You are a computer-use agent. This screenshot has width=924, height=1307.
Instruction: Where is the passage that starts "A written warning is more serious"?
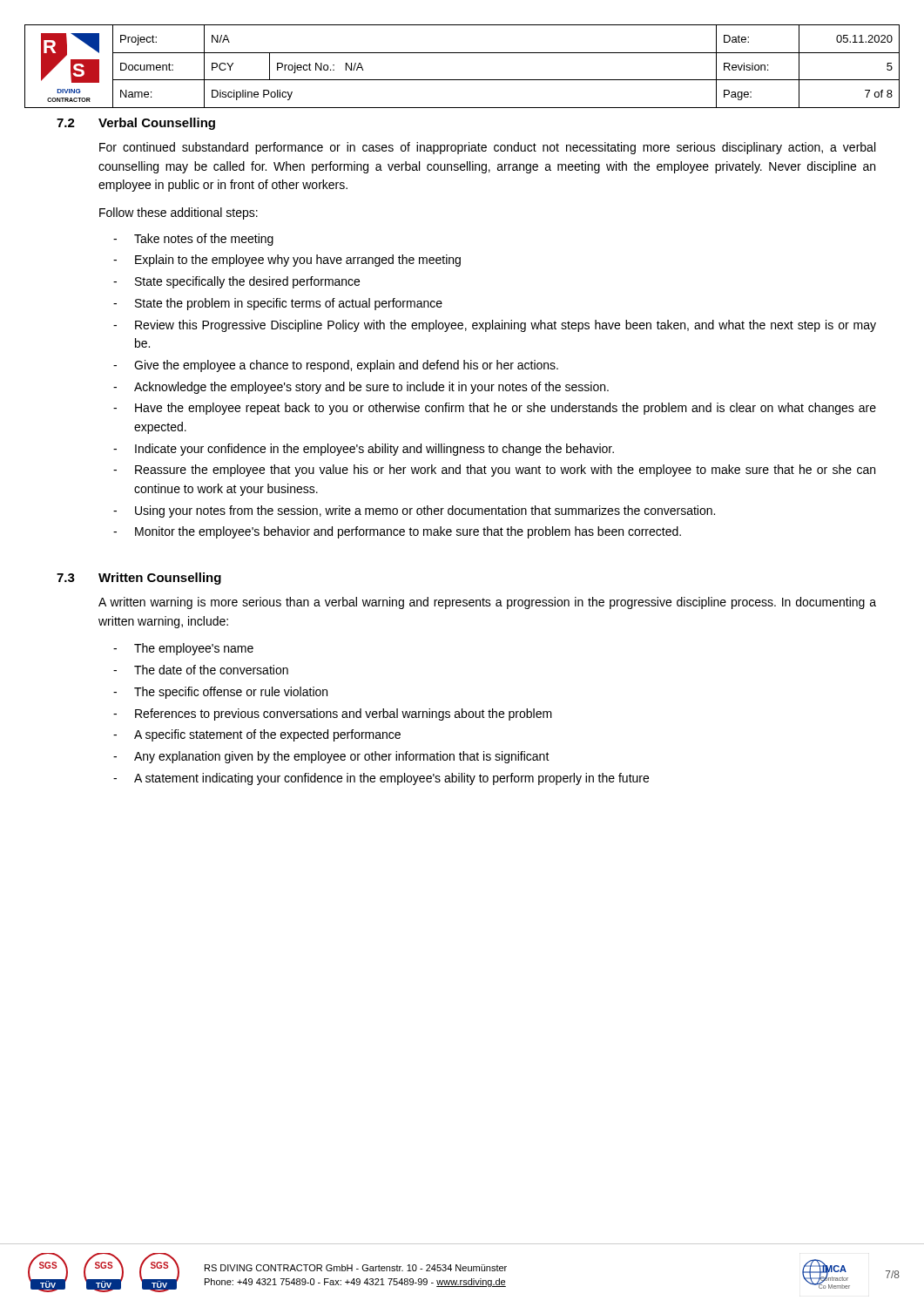(487, 612)
